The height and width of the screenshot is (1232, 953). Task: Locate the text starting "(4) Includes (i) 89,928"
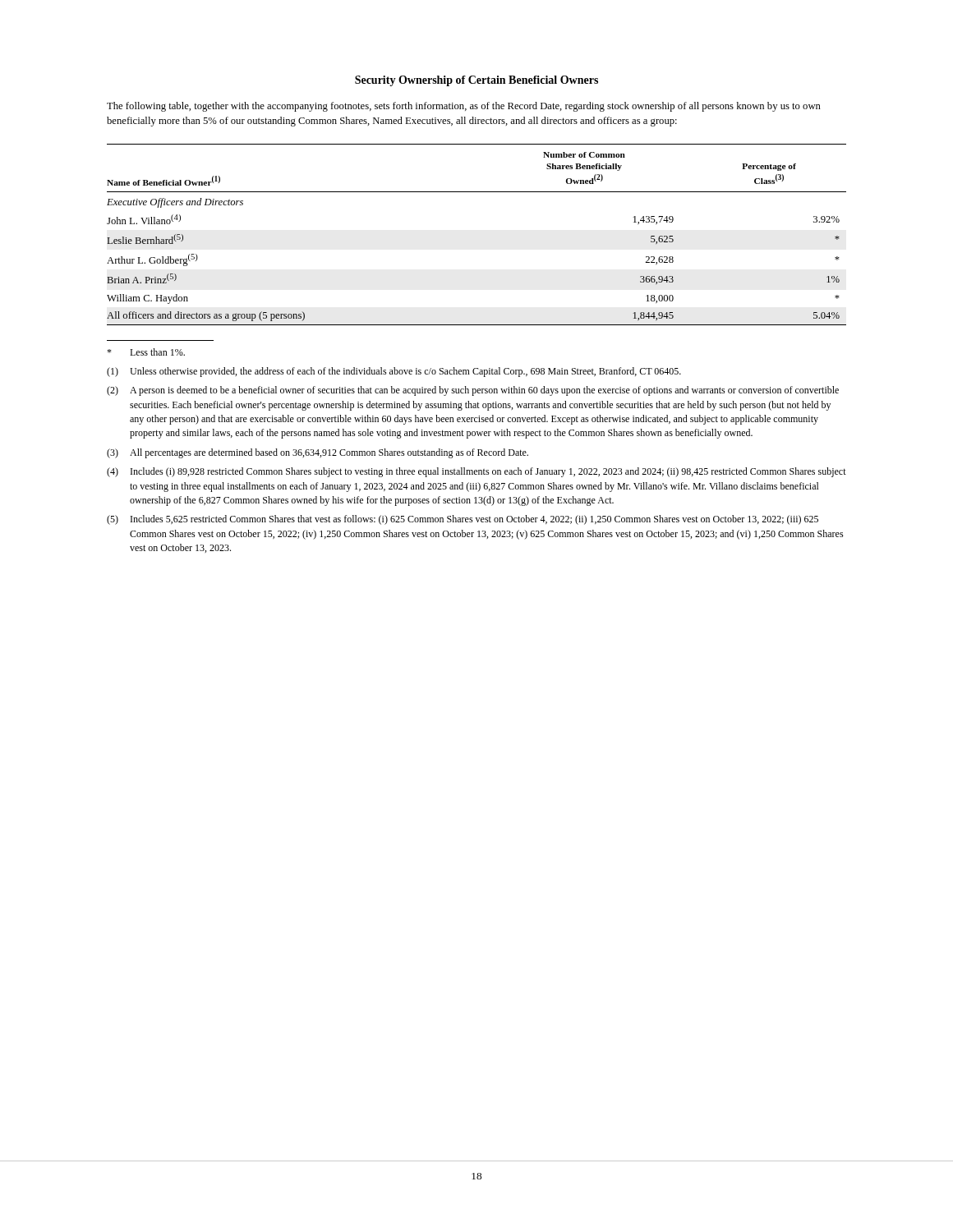(476, 487)
